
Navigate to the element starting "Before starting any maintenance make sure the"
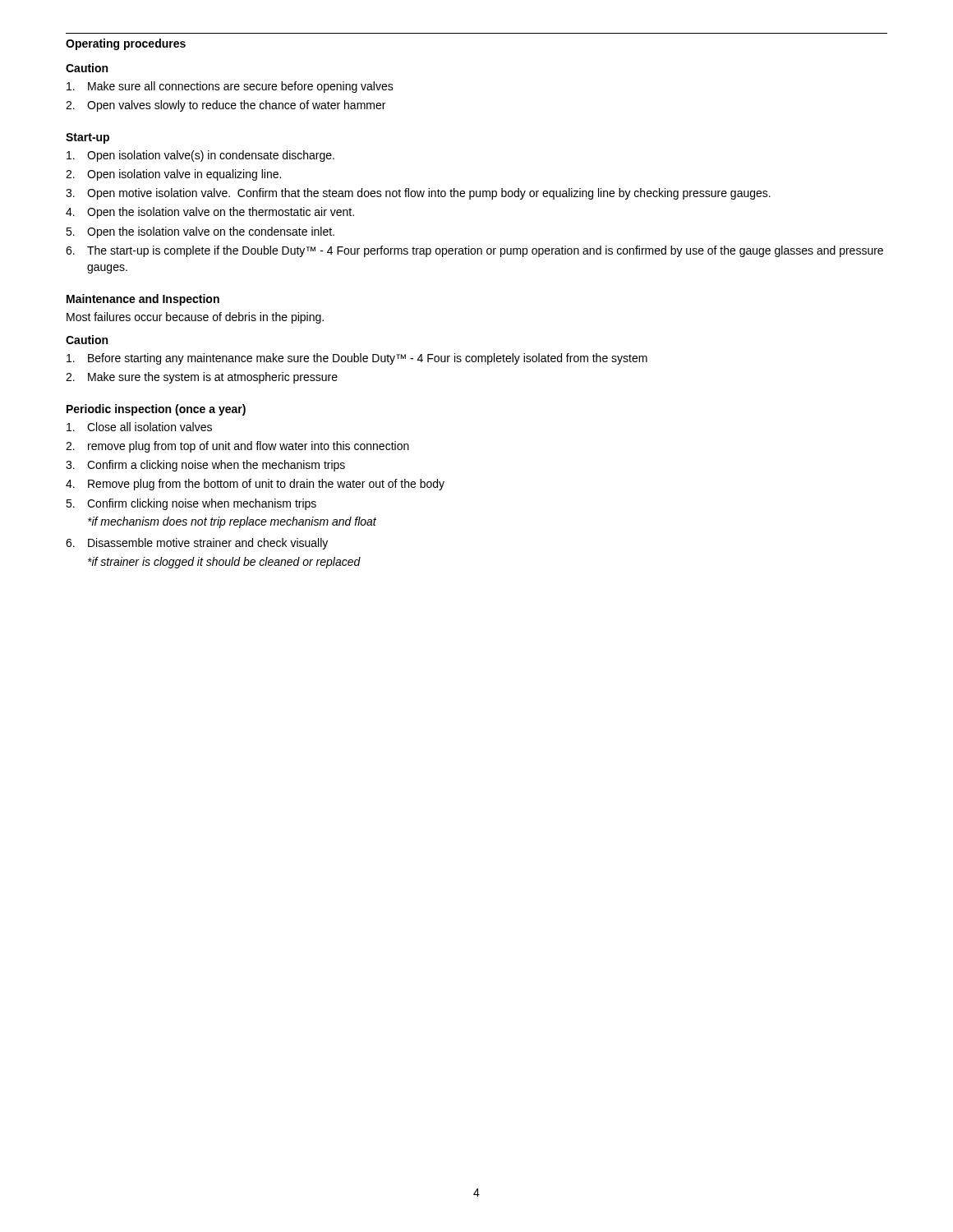pyautogui.click(x=476, y=358)
